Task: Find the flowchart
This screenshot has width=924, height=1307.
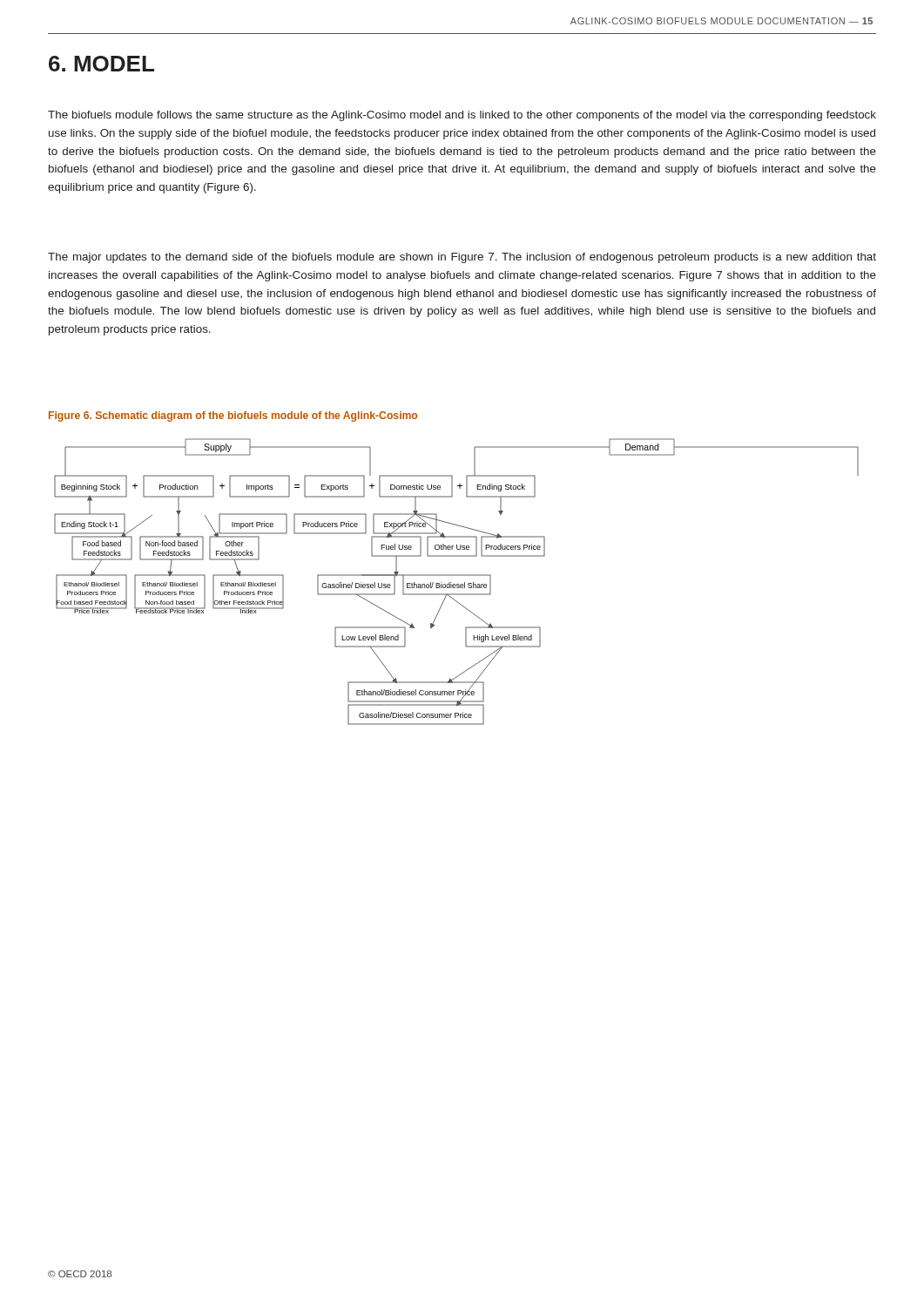Action: (462, 656)
